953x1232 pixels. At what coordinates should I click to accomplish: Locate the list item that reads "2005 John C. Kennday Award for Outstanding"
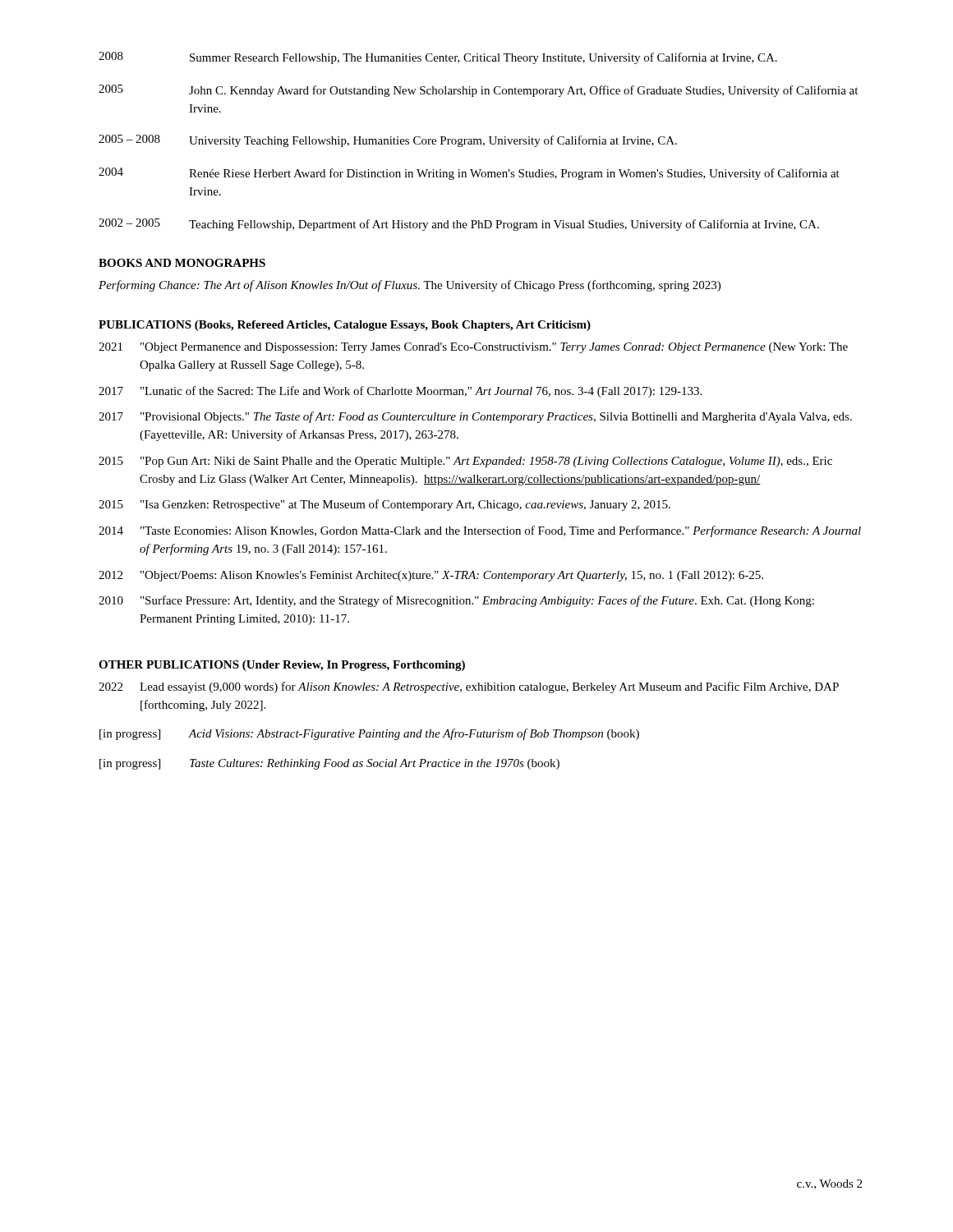pyautogui.click(x=481, y=100)
